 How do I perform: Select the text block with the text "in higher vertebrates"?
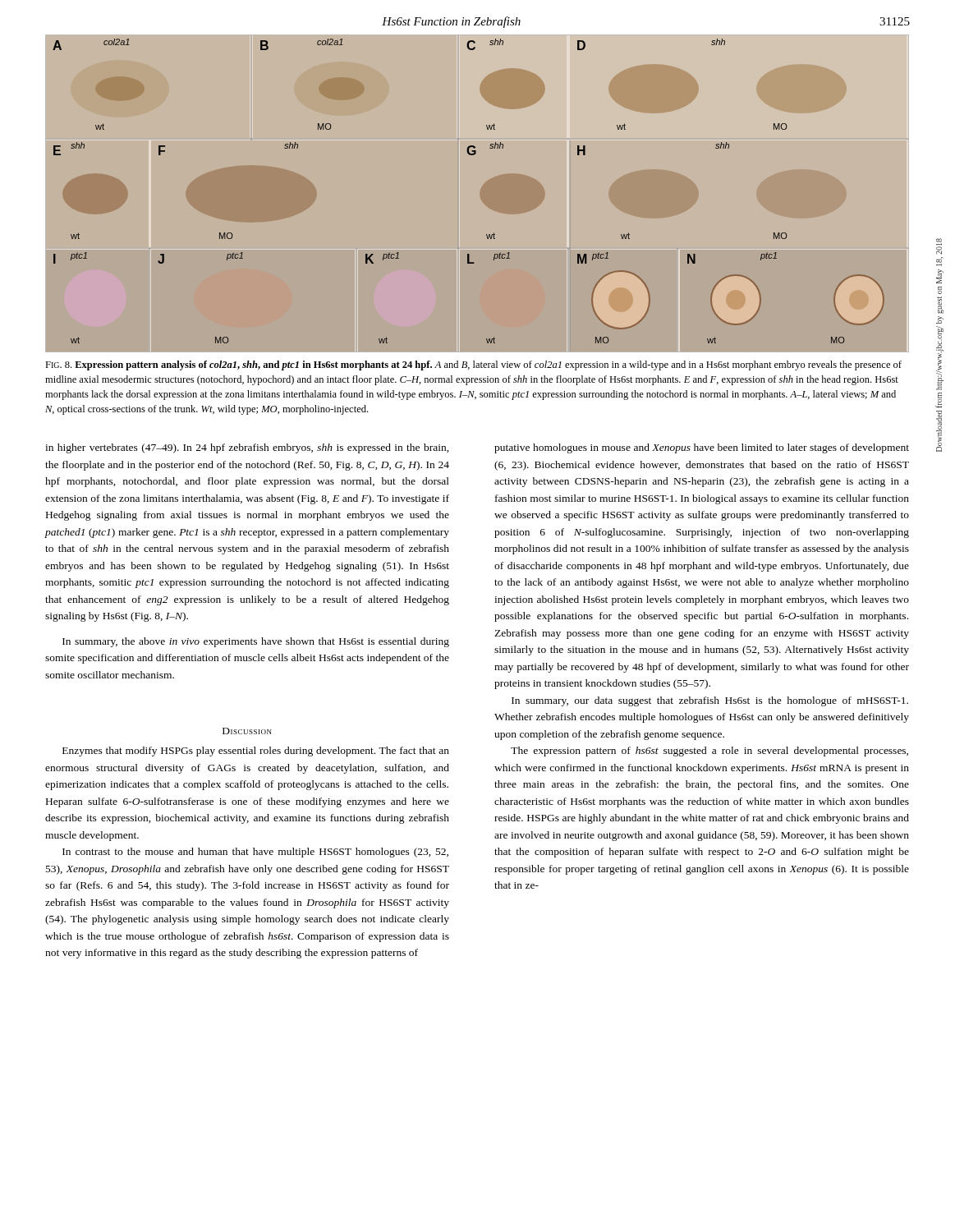coord(247,561)
